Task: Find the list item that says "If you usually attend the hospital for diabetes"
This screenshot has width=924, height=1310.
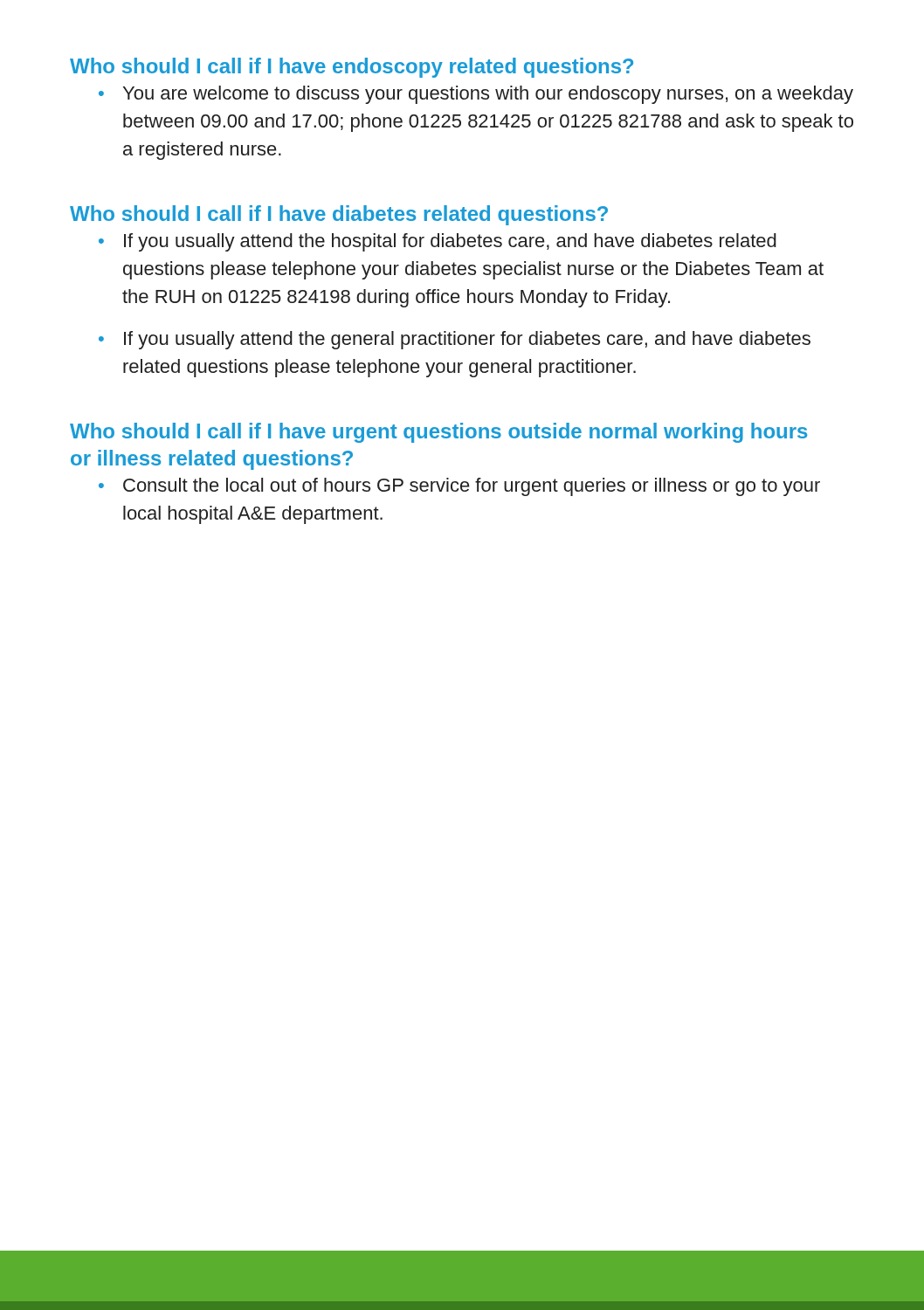Action: point(473,269)
